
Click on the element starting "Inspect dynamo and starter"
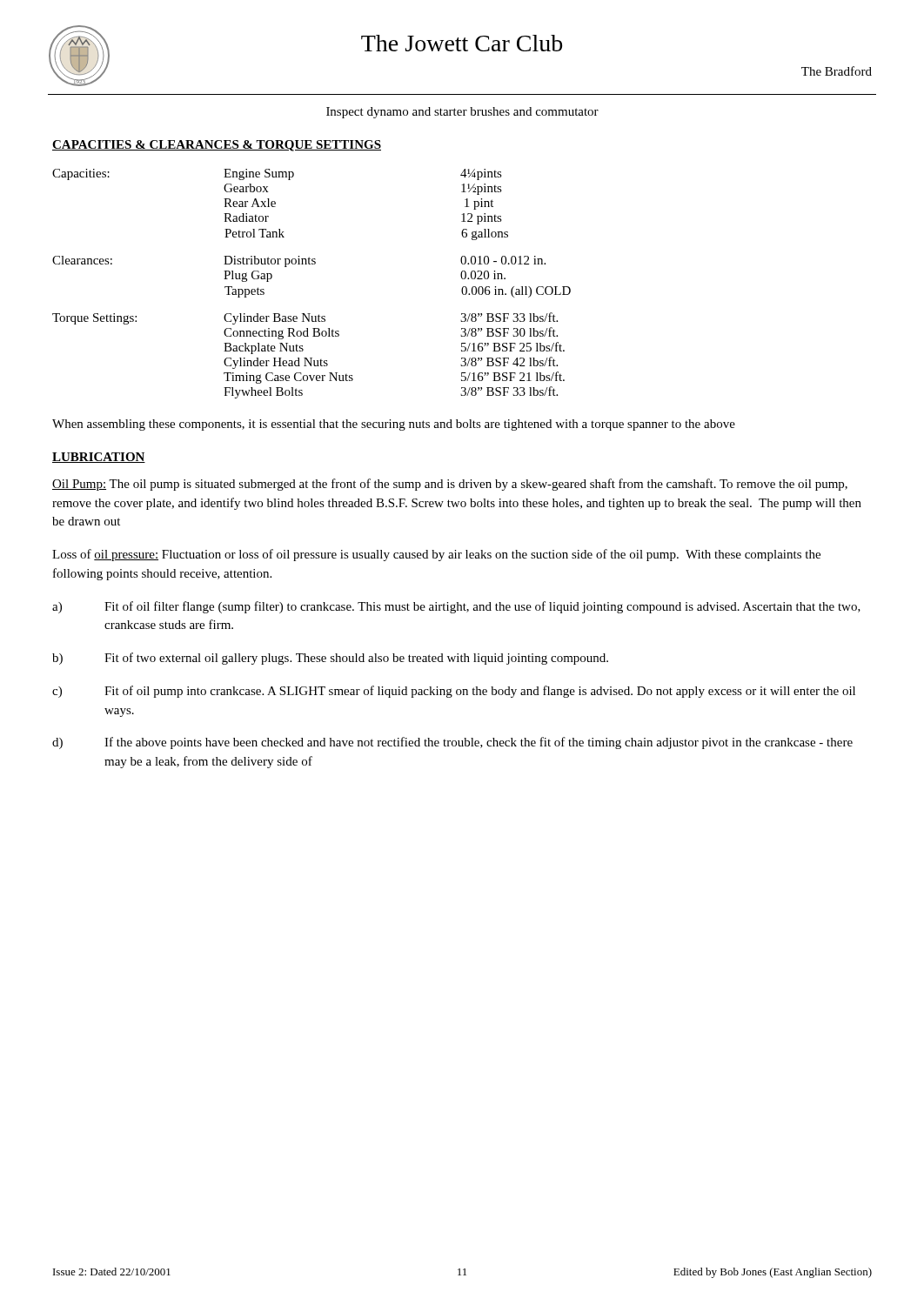(462, 111)
